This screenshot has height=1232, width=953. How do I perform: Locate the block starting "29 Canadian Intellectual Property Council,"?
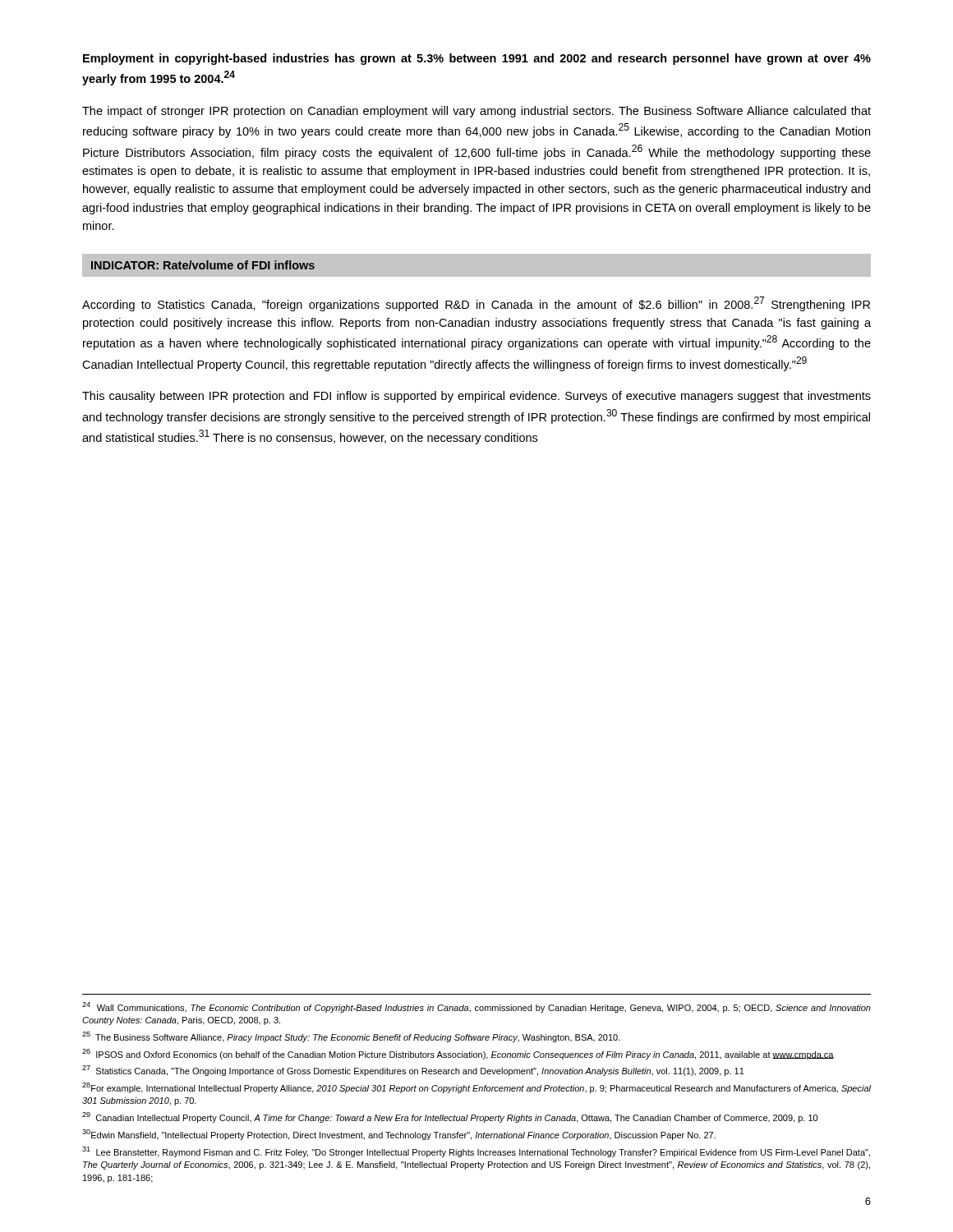tap(450, 1117)
